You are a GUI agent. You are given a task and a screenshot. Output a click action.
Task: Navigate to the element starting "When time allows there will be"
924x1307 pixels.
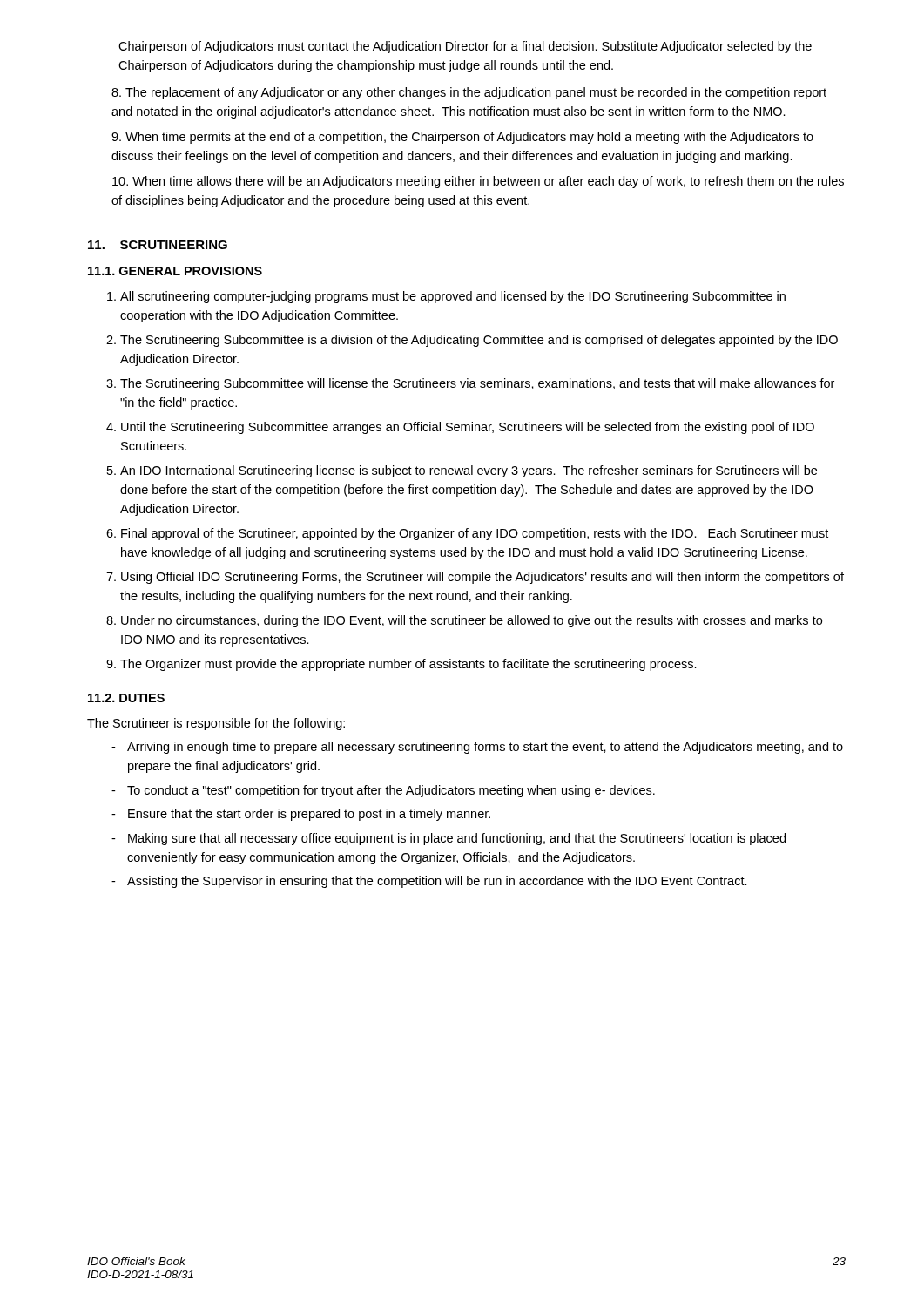[466, 191]
